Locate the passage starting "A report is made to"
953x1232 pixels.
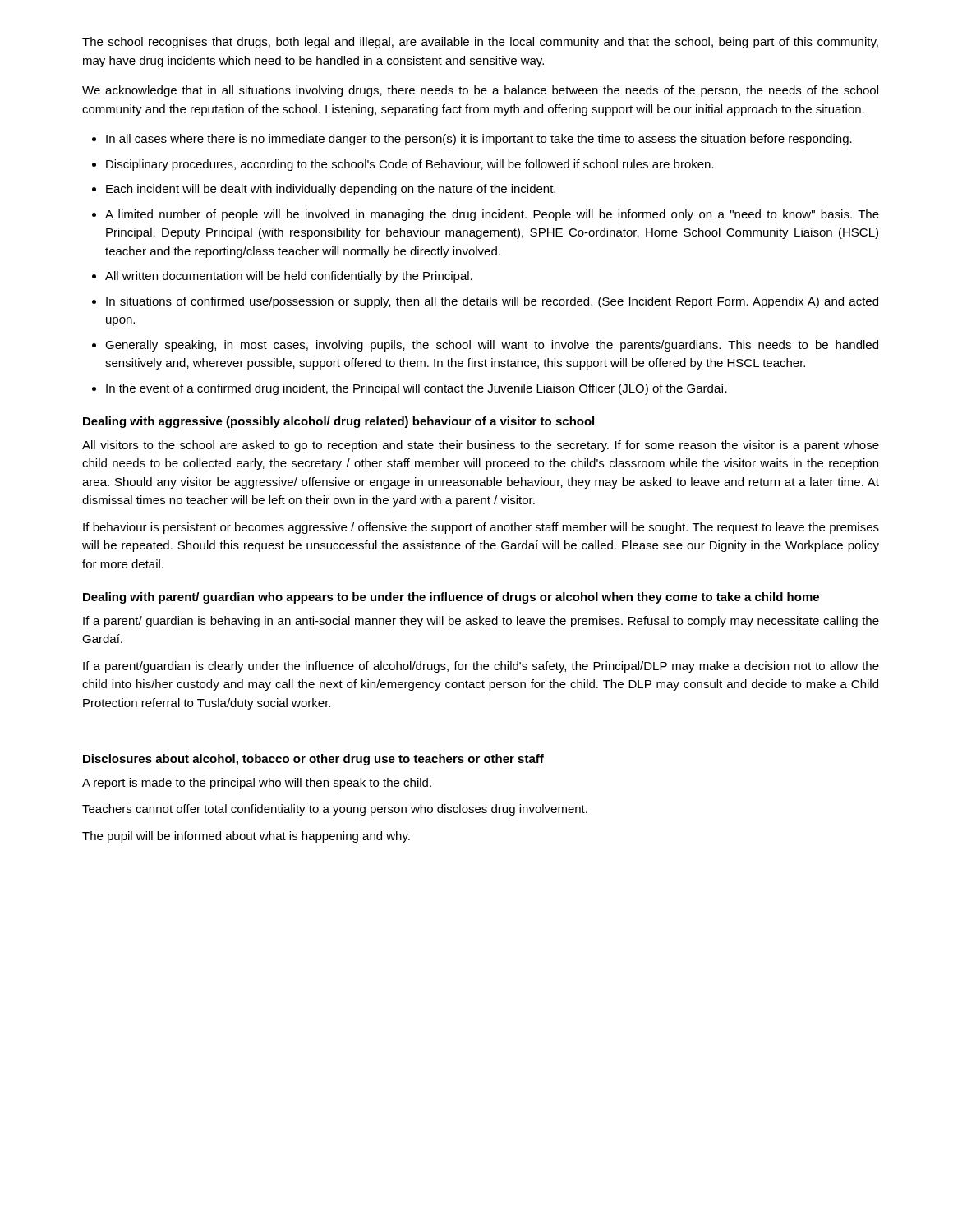pyautogui.click(x=257, y=784)
